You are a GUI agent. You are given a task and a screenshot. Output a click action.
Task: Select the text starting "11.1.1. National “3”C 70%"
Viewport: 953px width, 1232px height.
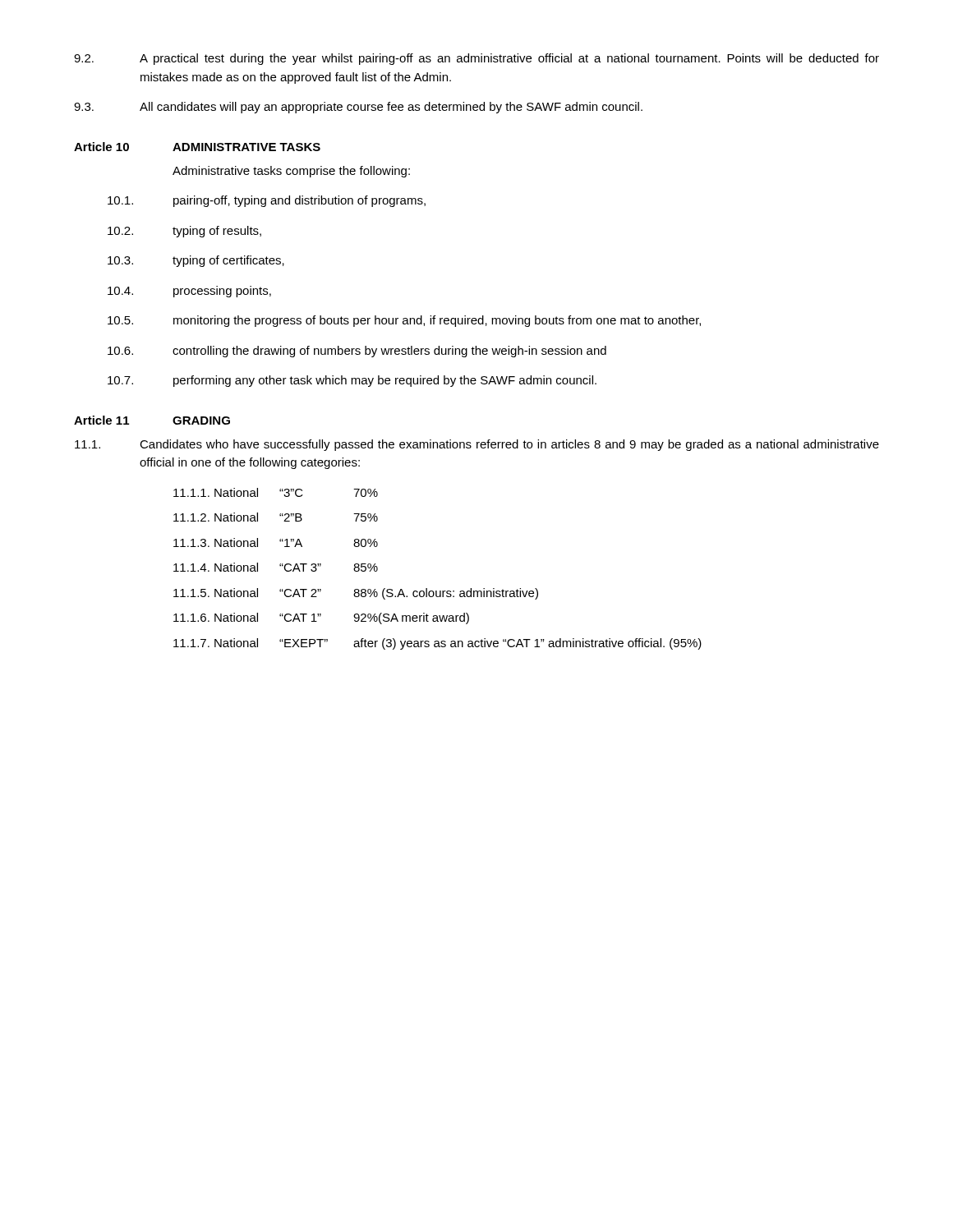click(x=276, y=492)
